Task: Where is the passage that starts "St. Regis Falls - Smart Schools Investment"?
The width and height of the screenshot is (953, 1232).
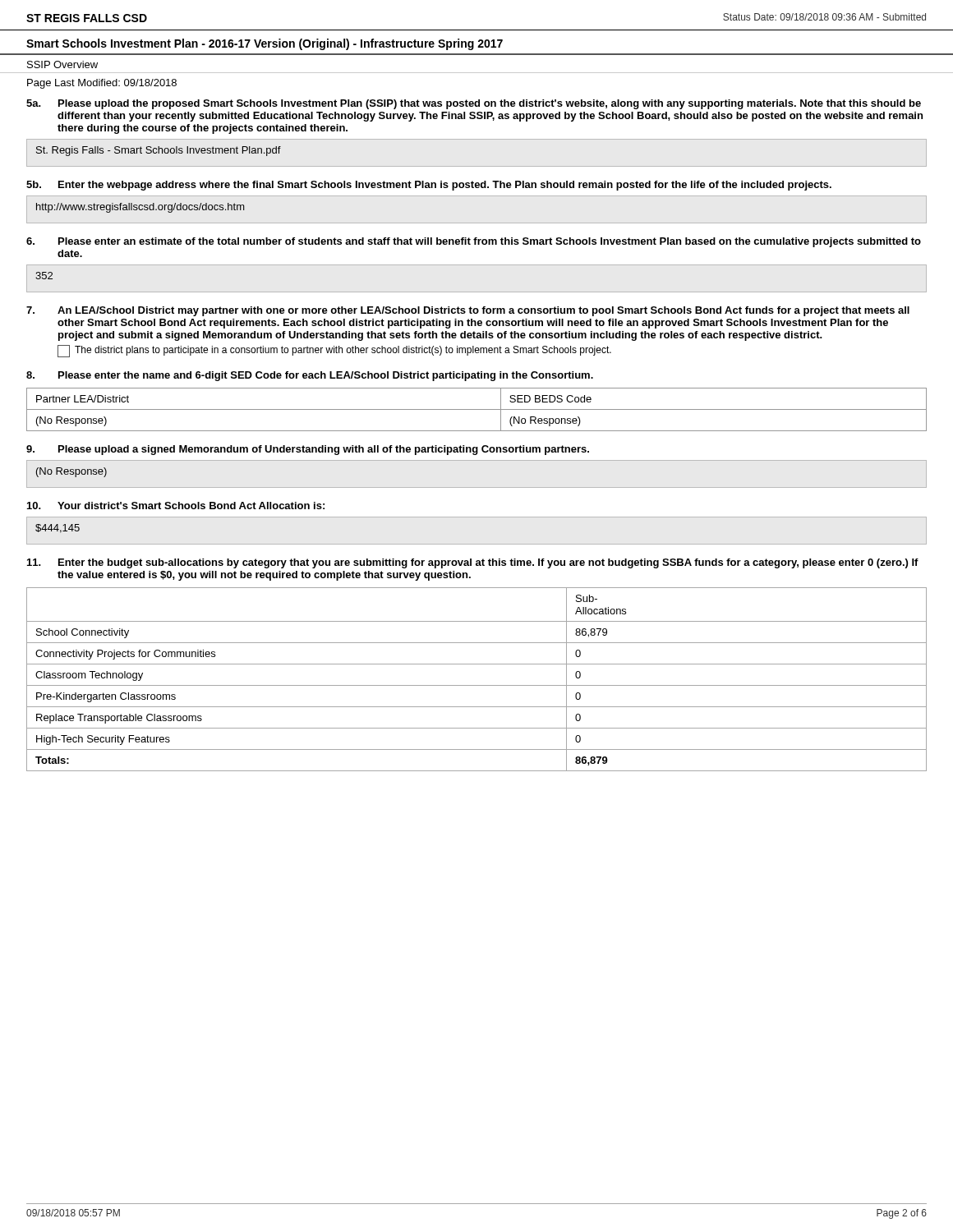Action: (x=158, y=150)
